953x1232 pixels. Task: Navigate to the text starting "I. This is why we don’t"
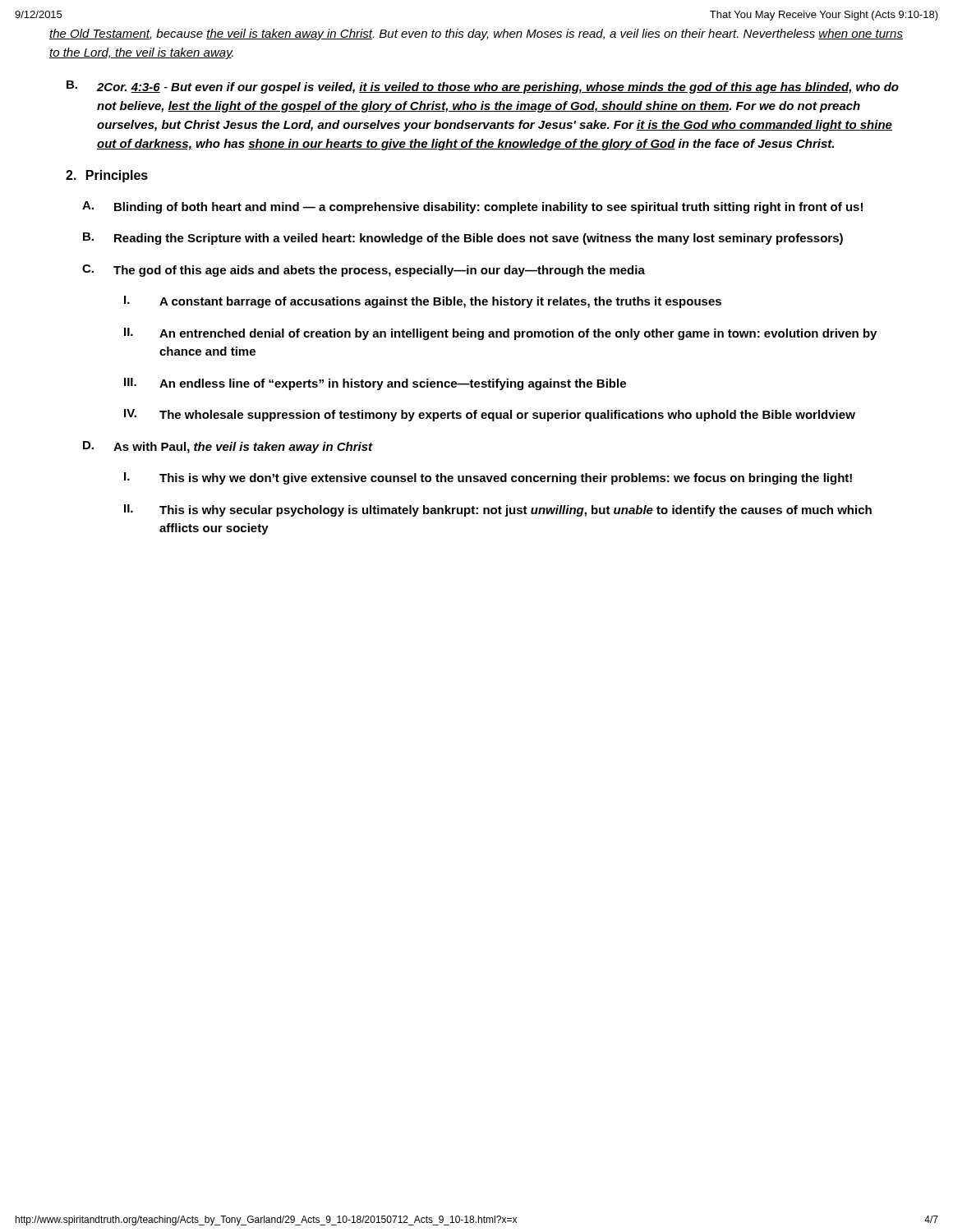(x=488, y=478)
